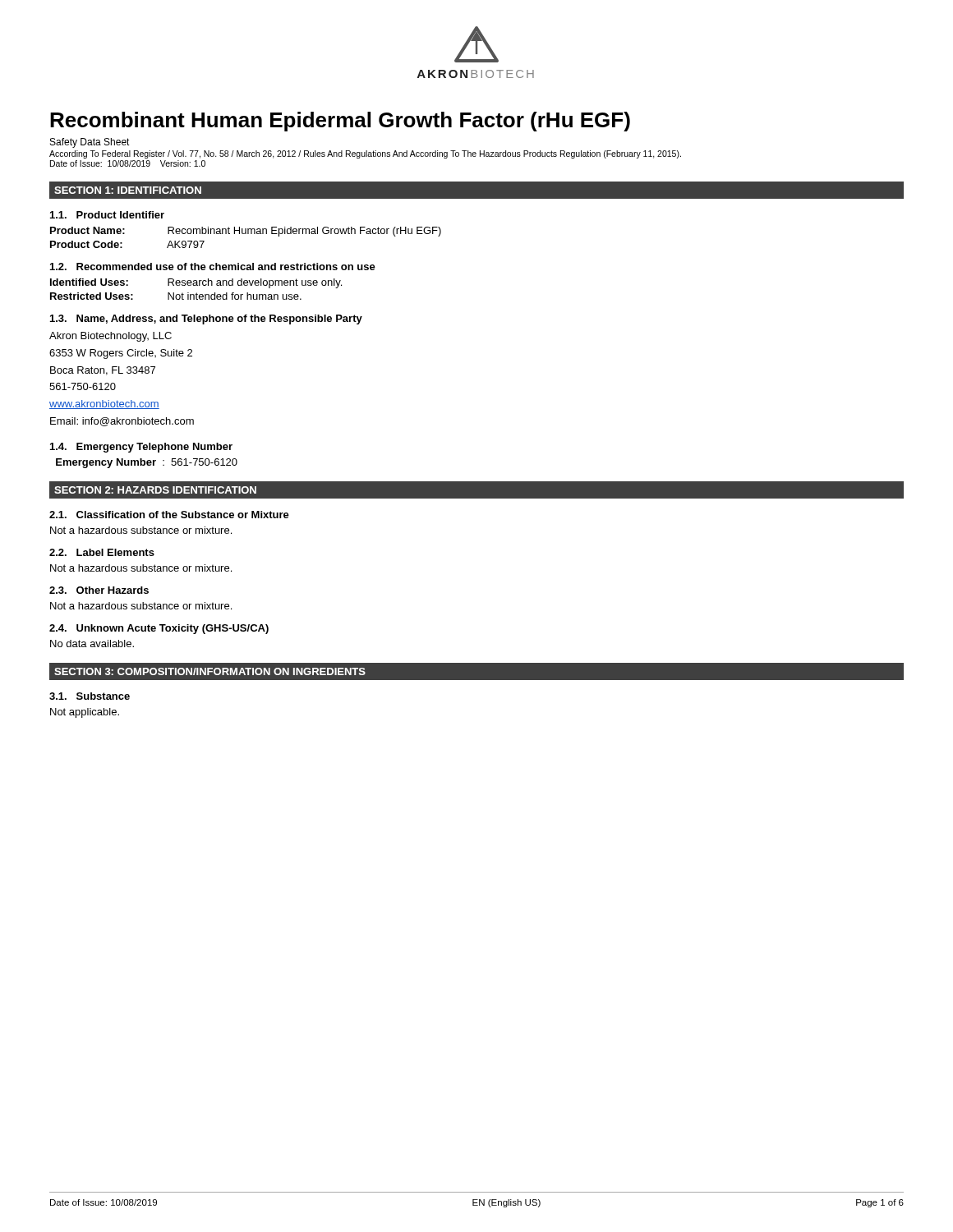Select the text with the text "Safety Data Sheet"
The height and width of the screenshot is (1232, 953).
point(89,142)
